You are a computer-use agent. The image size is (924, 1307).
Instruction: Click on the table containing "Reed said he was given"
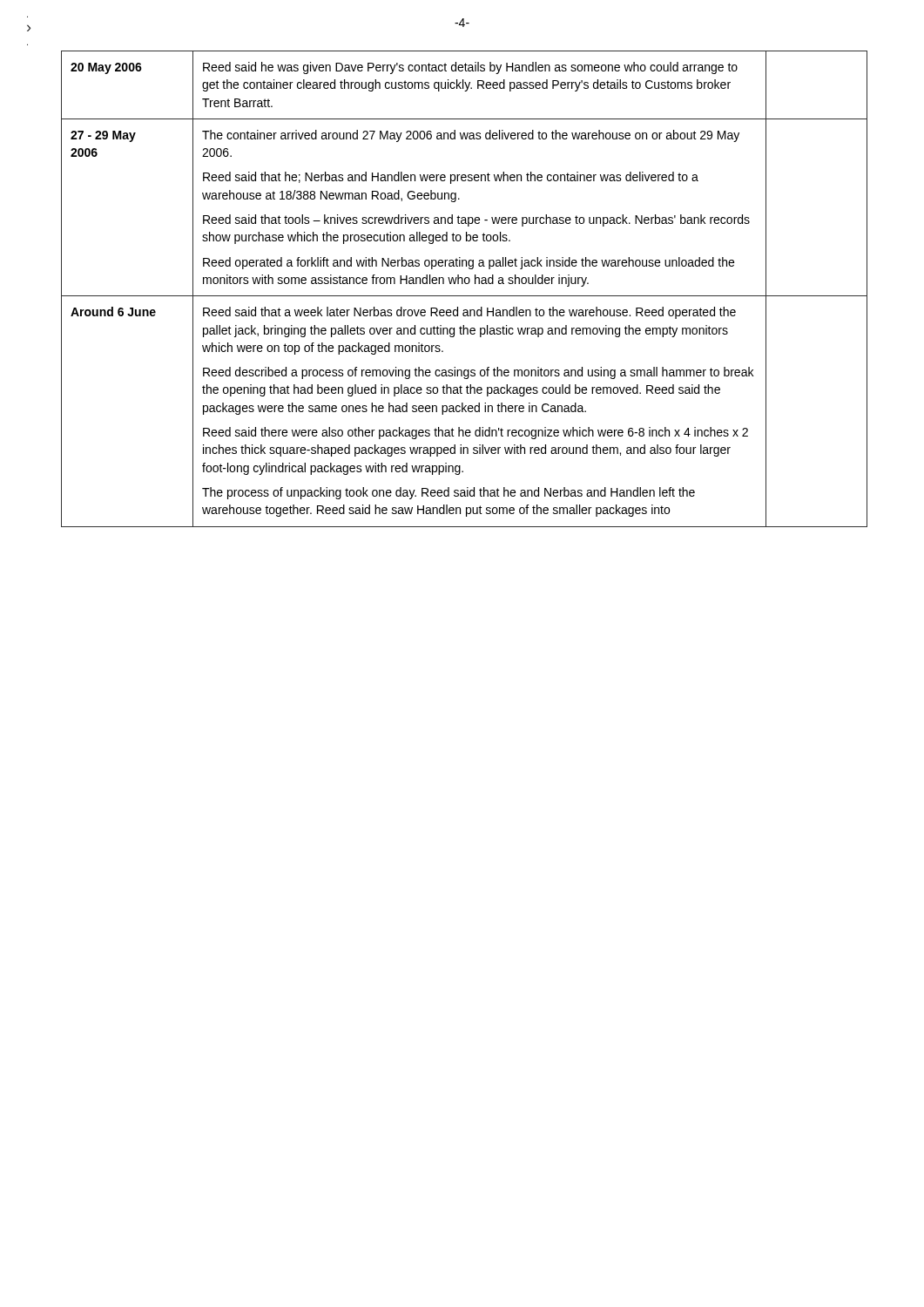pyautogui.click(x=464, y=667)
